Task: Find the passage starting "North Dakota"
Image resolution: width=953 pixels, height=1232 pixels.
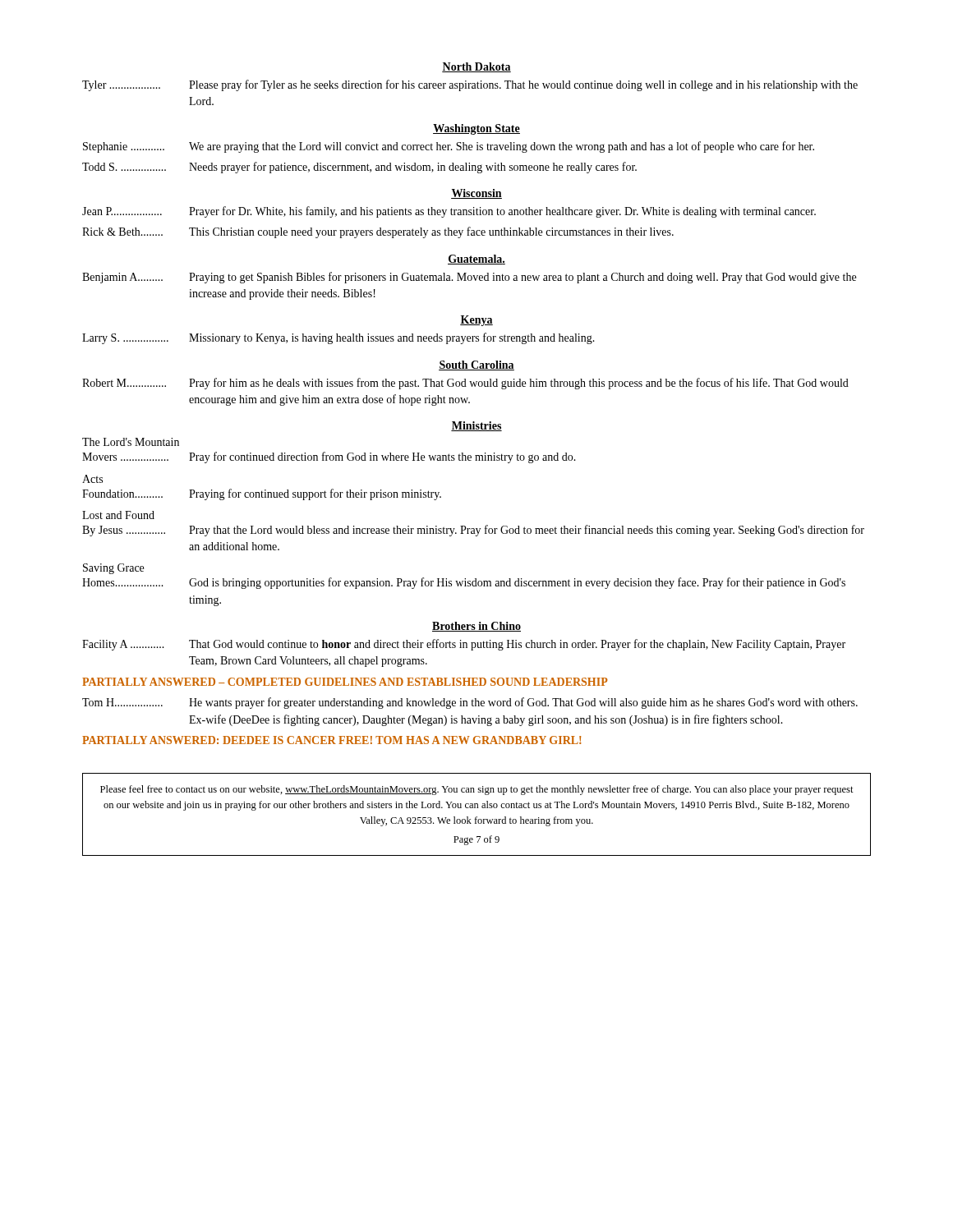Action: [476, 67]
